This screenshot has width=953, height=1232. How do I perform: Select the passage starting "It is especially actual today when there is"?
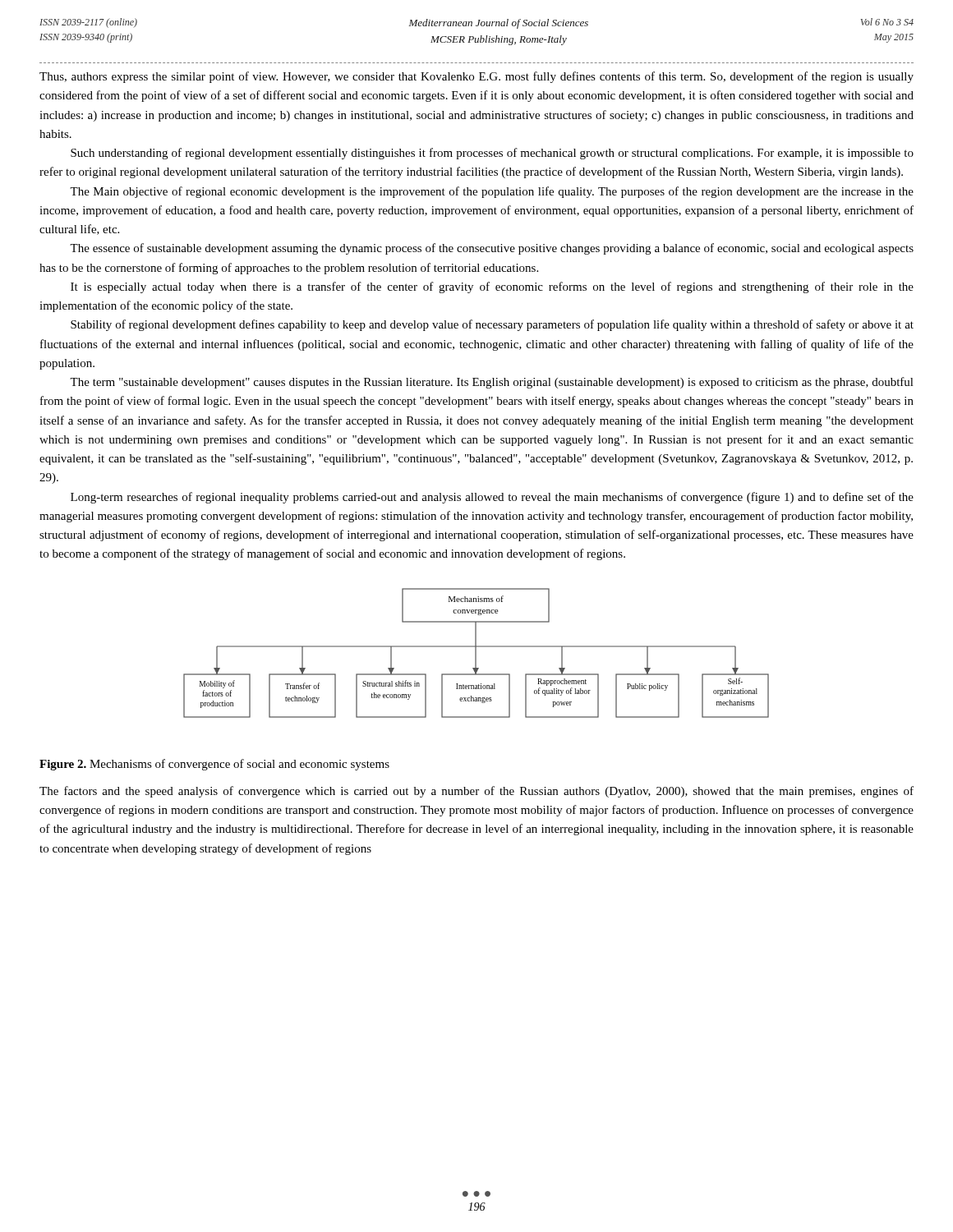[x=476, y=297]
